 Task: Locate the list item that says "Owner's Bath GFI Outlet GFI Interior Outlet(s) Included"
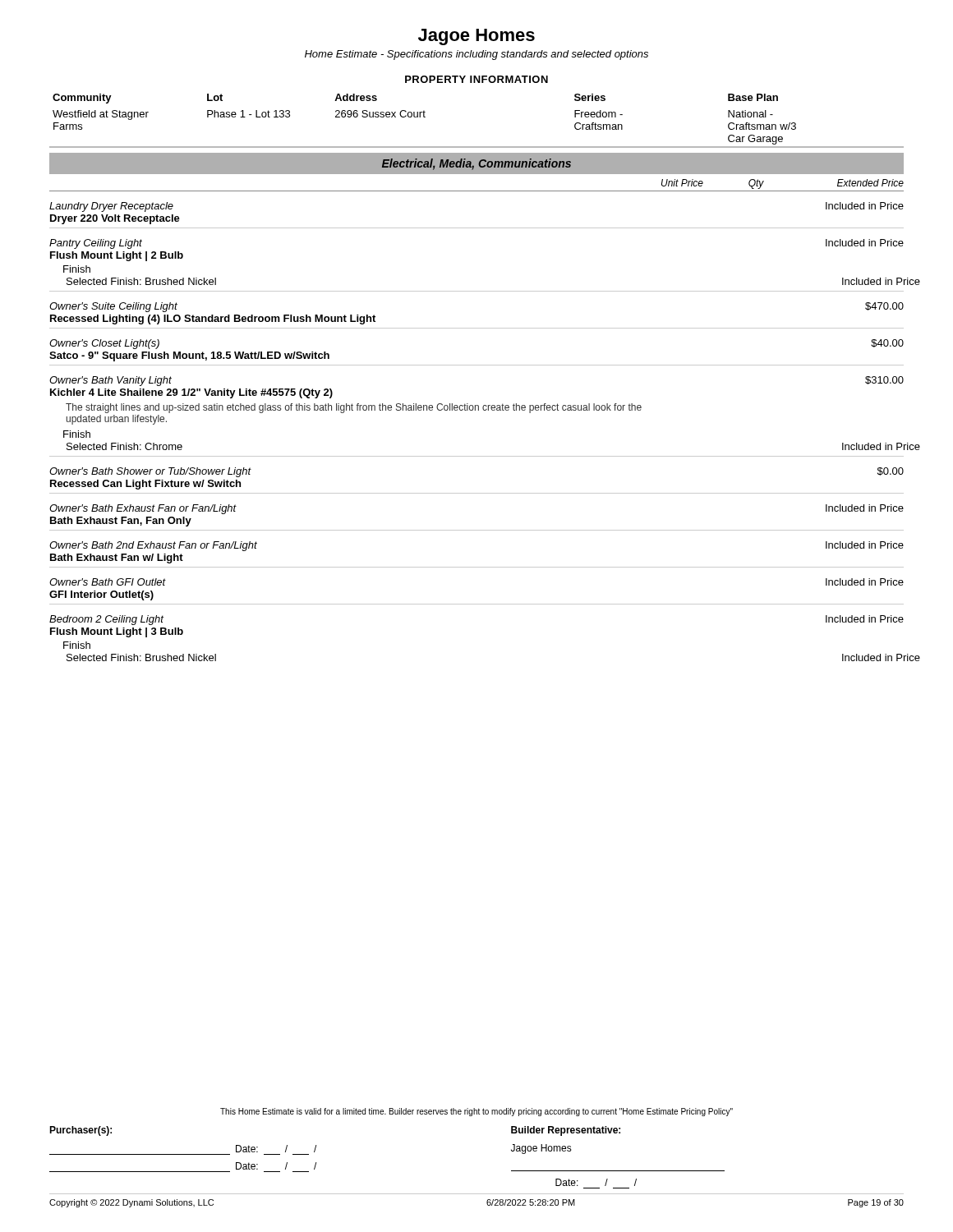click(x=108, y=582)
